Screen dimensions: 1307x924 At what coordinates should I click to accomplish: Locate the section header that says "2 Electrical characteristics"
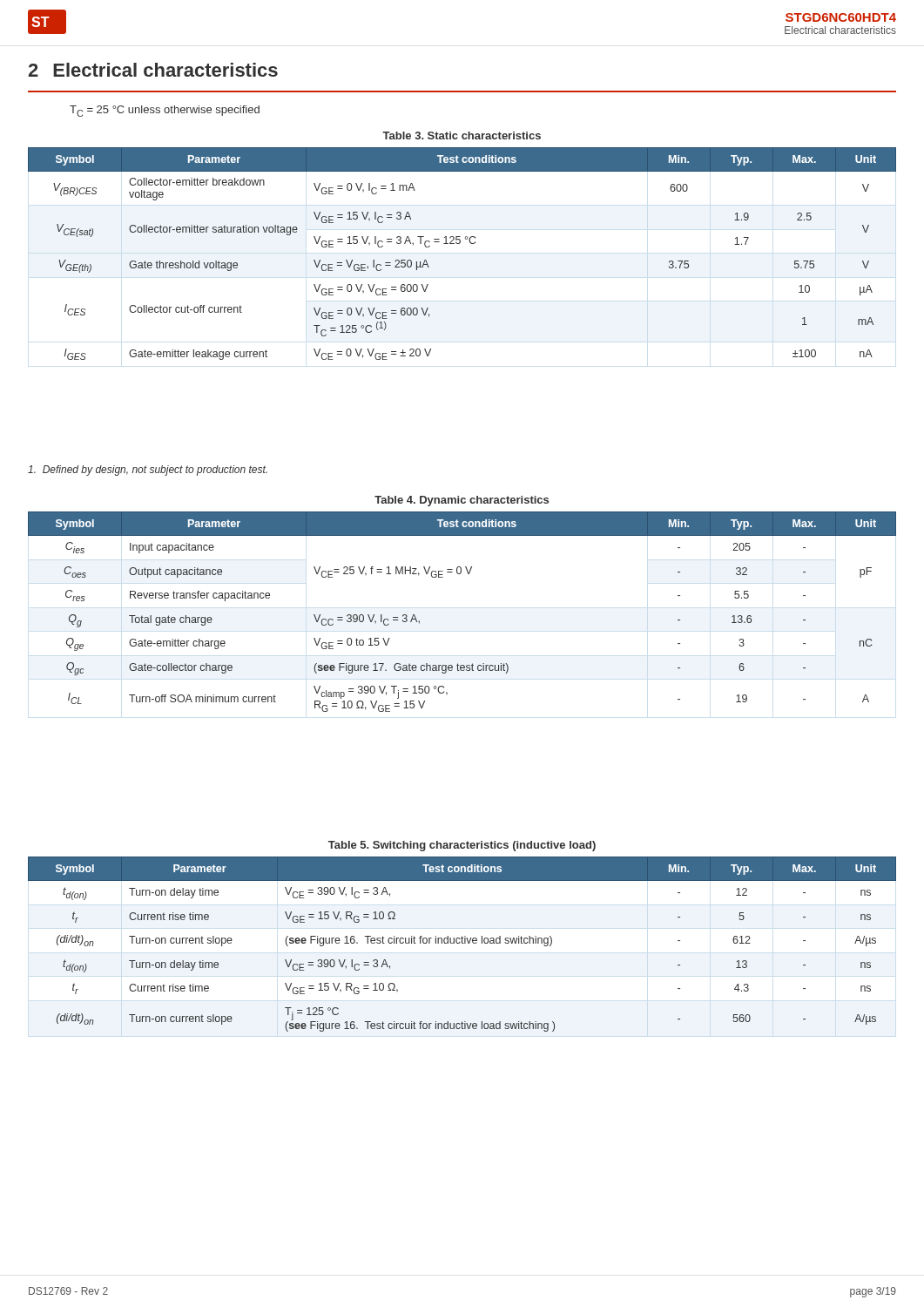click(153, 71)
